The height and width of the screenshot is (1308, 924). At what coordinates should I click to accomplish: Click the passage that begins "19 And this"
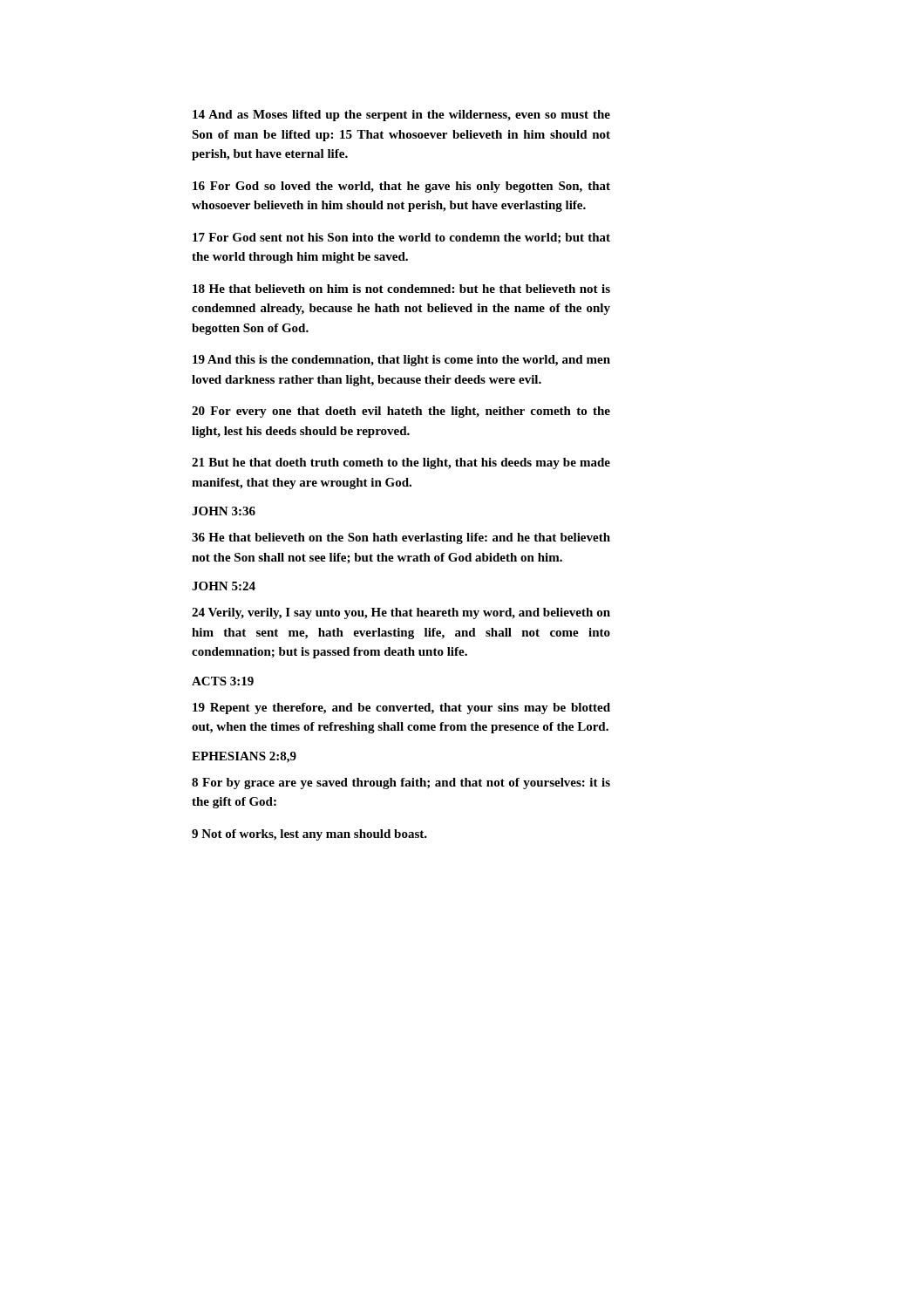coord(401,369)
